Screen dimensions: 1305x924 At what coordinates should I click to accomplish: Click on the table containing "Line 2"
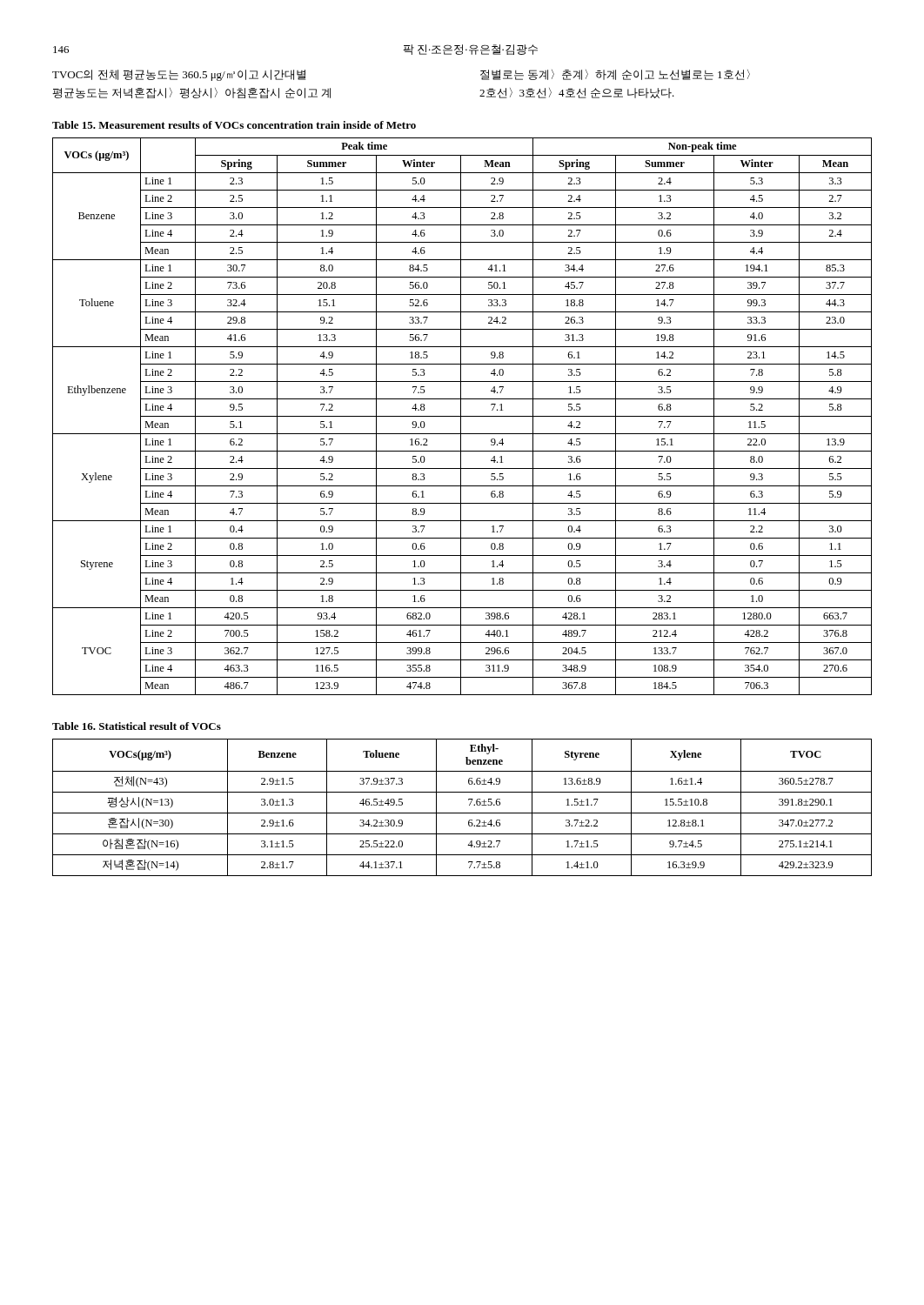coord(462,416)
